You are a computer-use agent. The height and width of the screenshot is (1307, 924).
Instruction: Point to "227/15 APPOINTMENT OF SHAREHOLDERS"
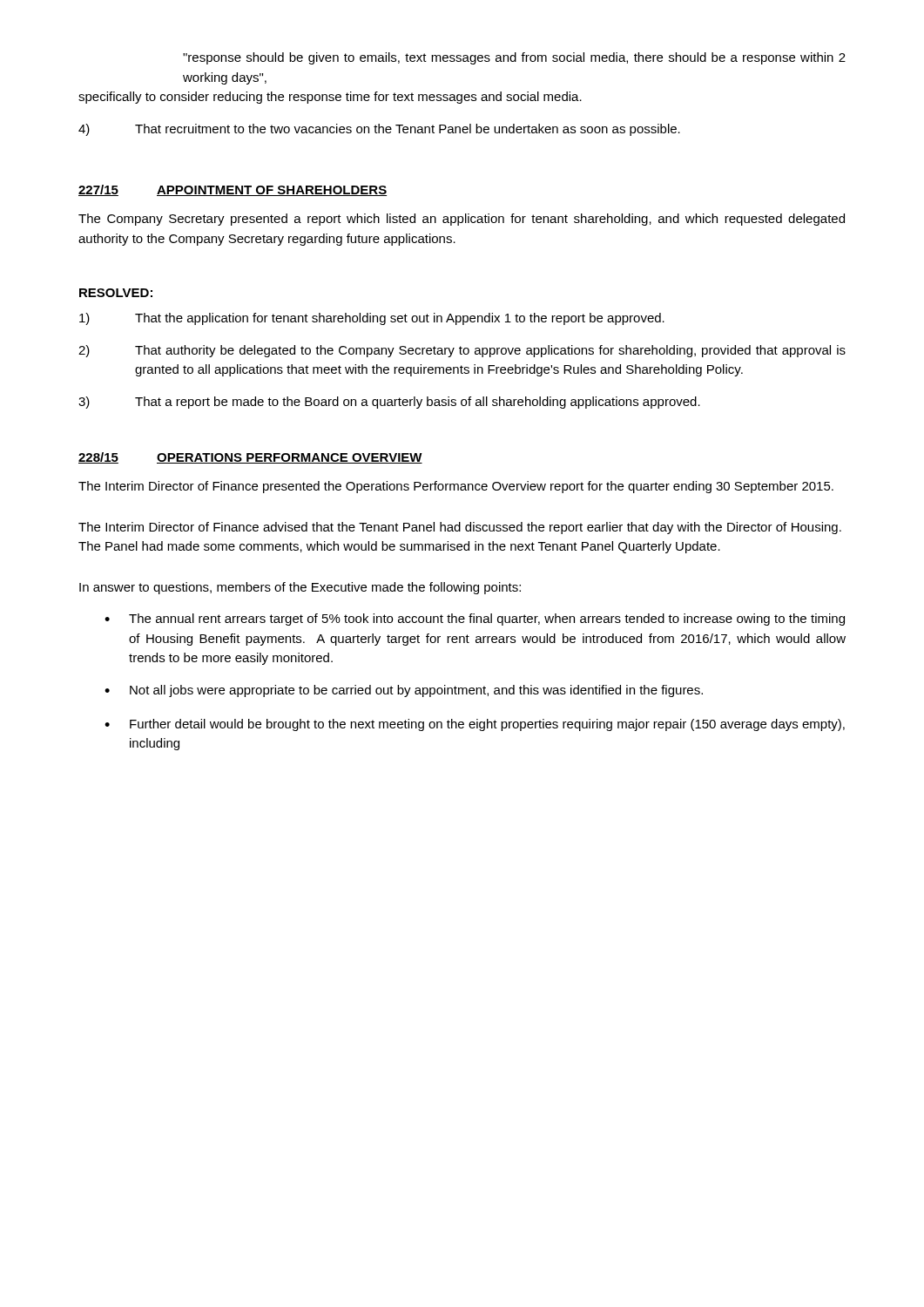tap(233, 190)
